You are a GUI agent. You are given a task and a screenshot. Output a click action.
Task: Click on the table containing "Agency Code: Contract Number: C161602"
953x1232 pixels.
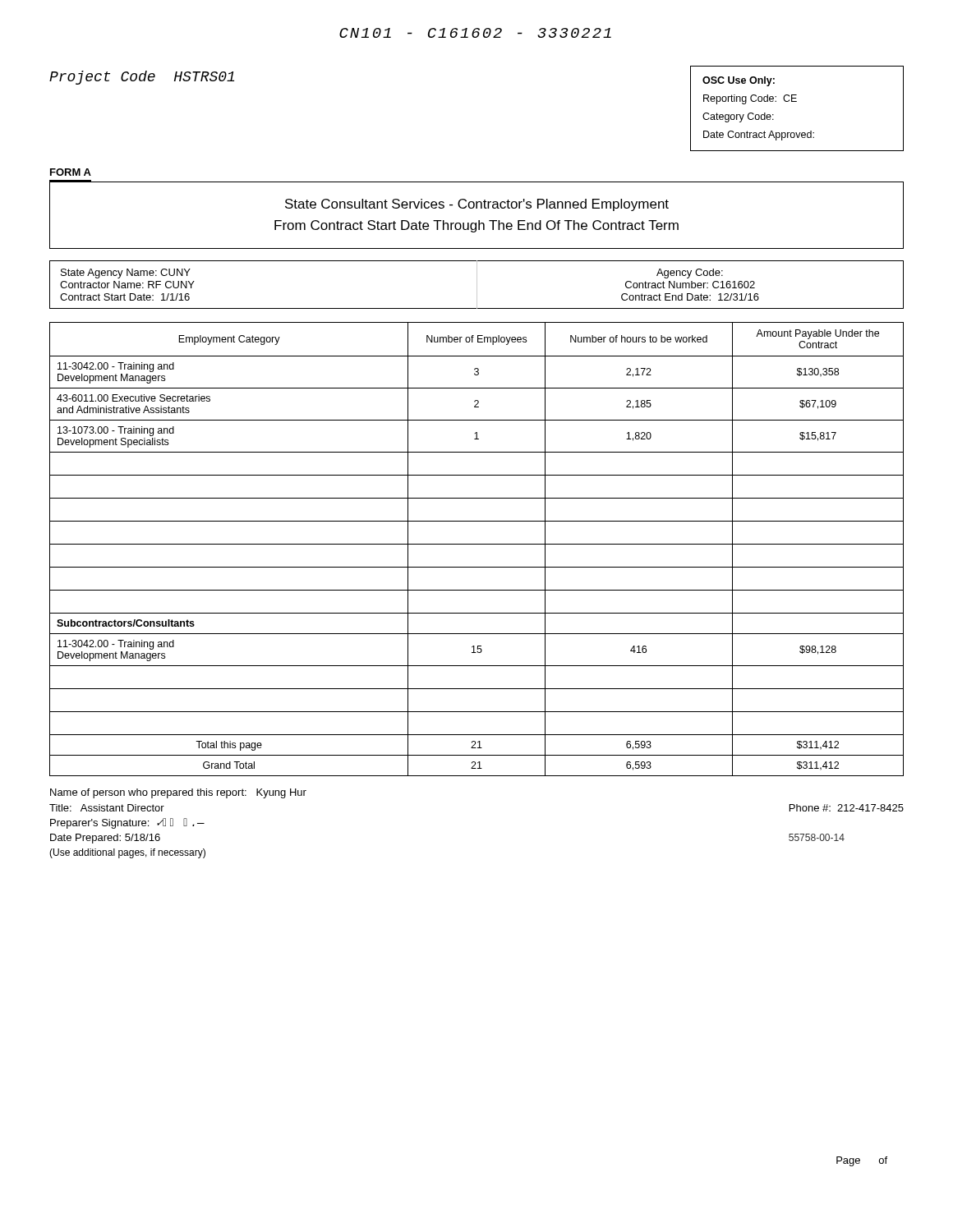tap(476, 285)
